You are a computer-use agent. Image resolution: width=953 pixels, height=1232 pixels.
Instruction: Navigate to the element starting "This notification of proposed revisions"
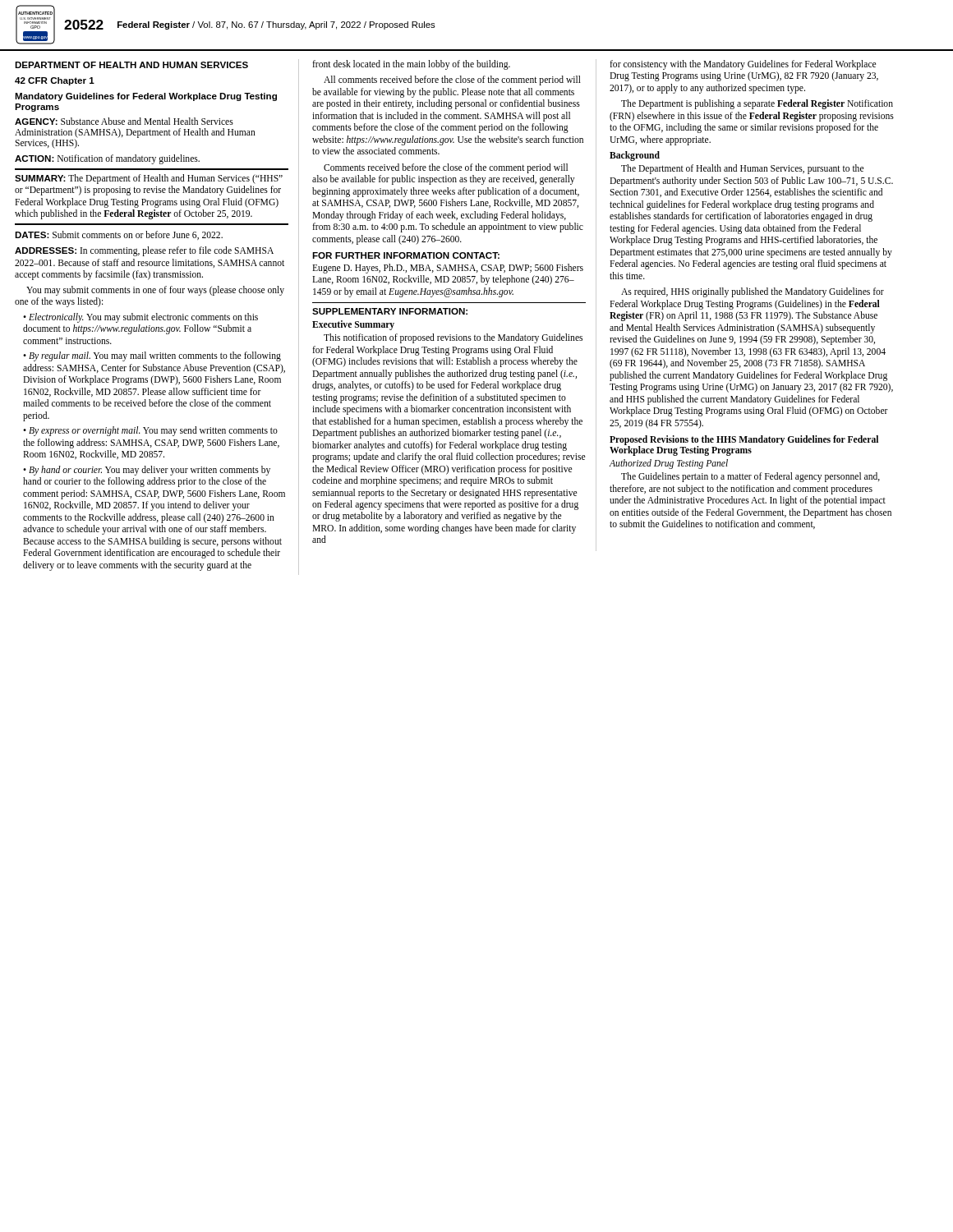449,439
